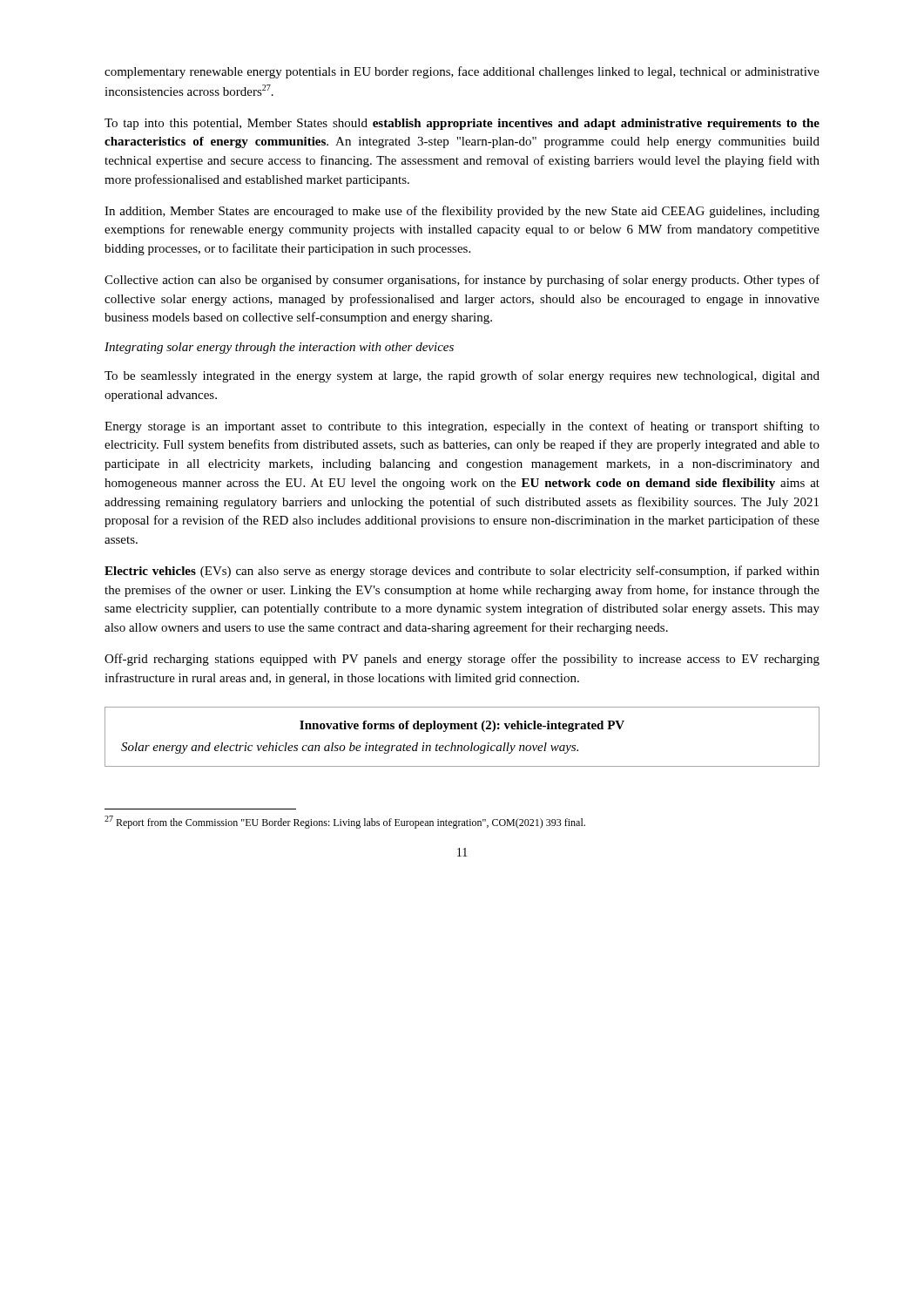The image size is (924, 1307).
Task: Select the passage starting "In addition, Member States are encouraged to"
Action: pyautogui.click(x=462, y=229)
